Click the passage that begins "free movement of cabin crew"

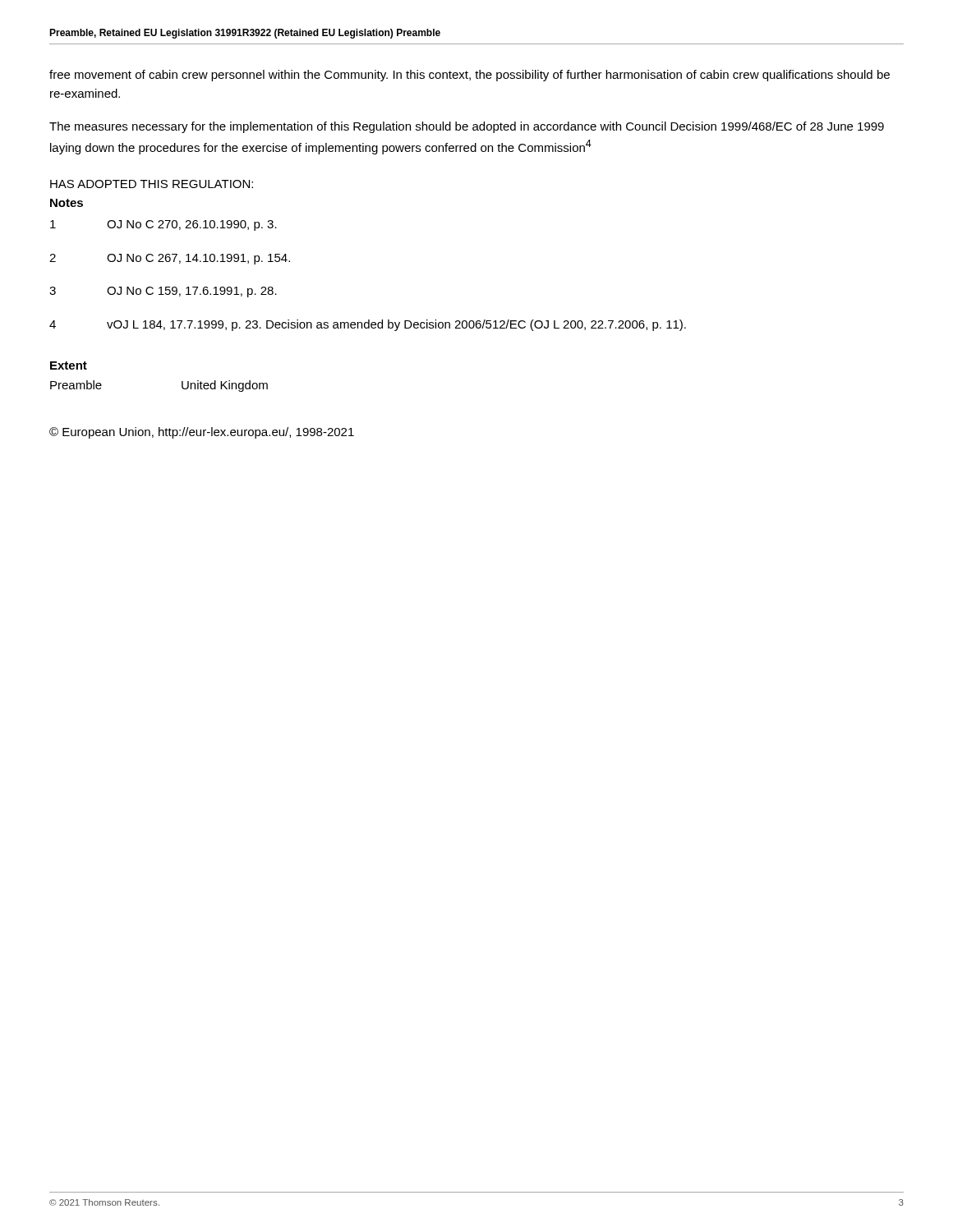click(x=470, y=84)
